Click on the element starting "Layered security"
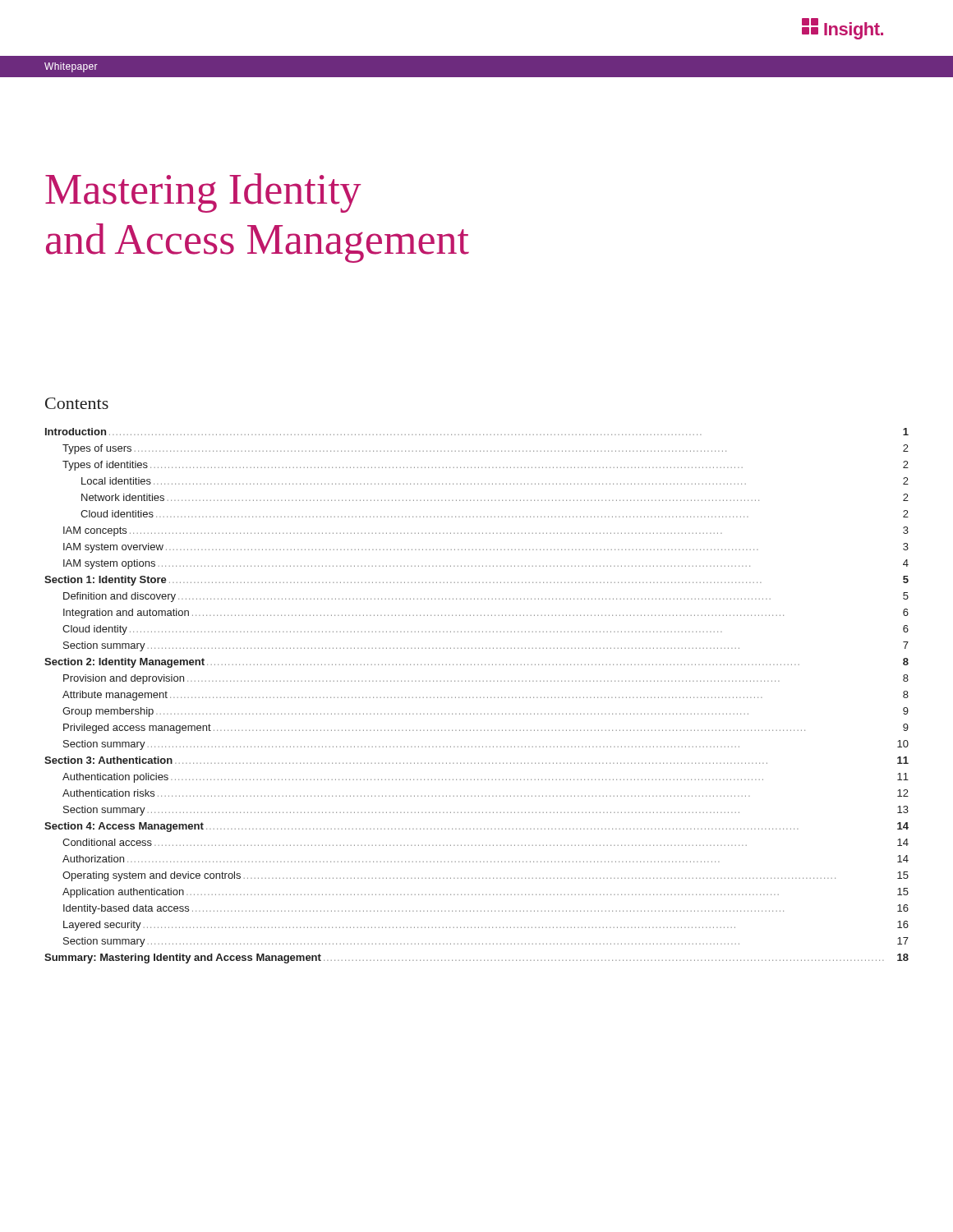This screenshot has width=953, height=1232. 476,925
